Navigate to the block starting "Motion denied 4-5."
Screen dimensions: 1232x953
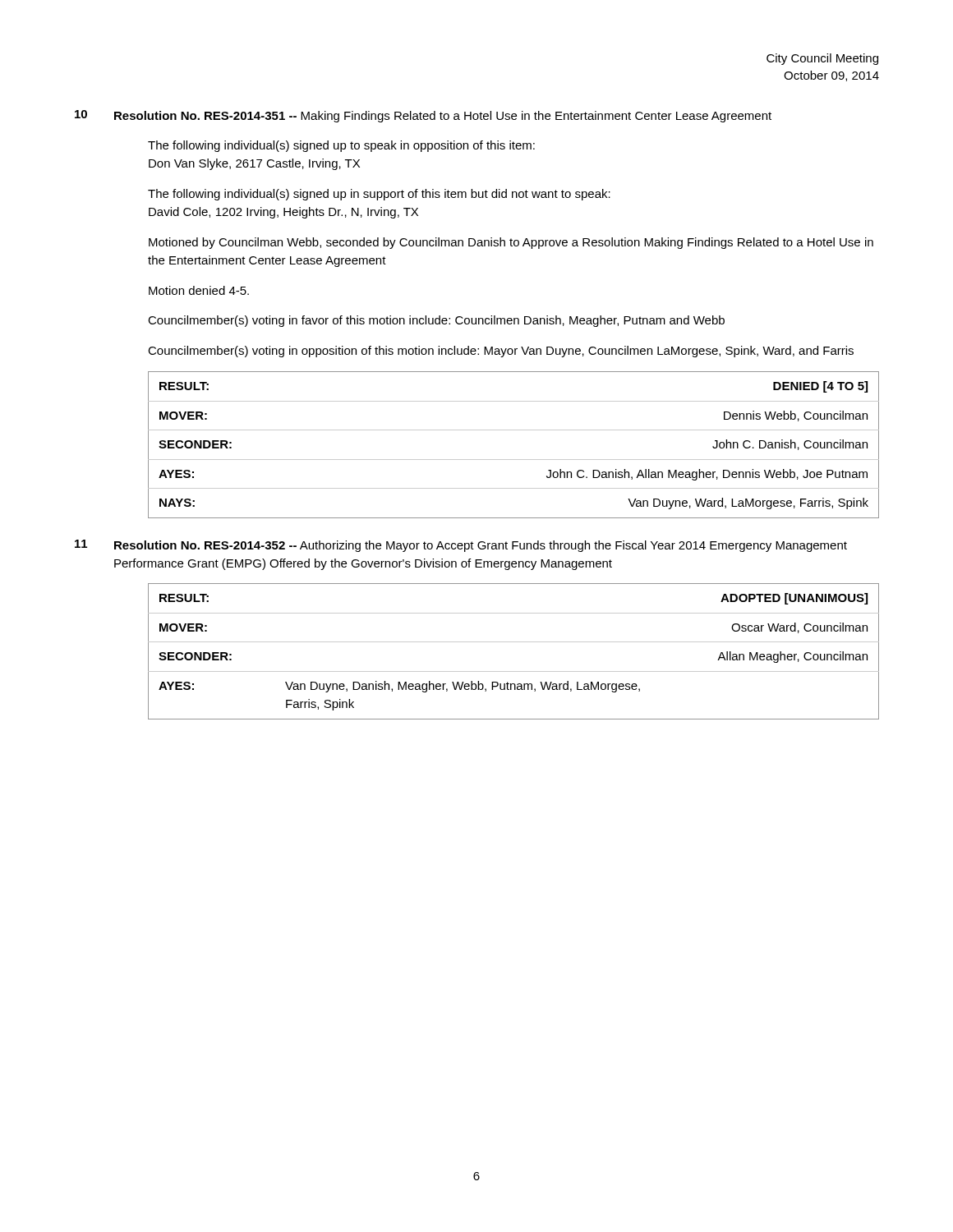[199, 290]
